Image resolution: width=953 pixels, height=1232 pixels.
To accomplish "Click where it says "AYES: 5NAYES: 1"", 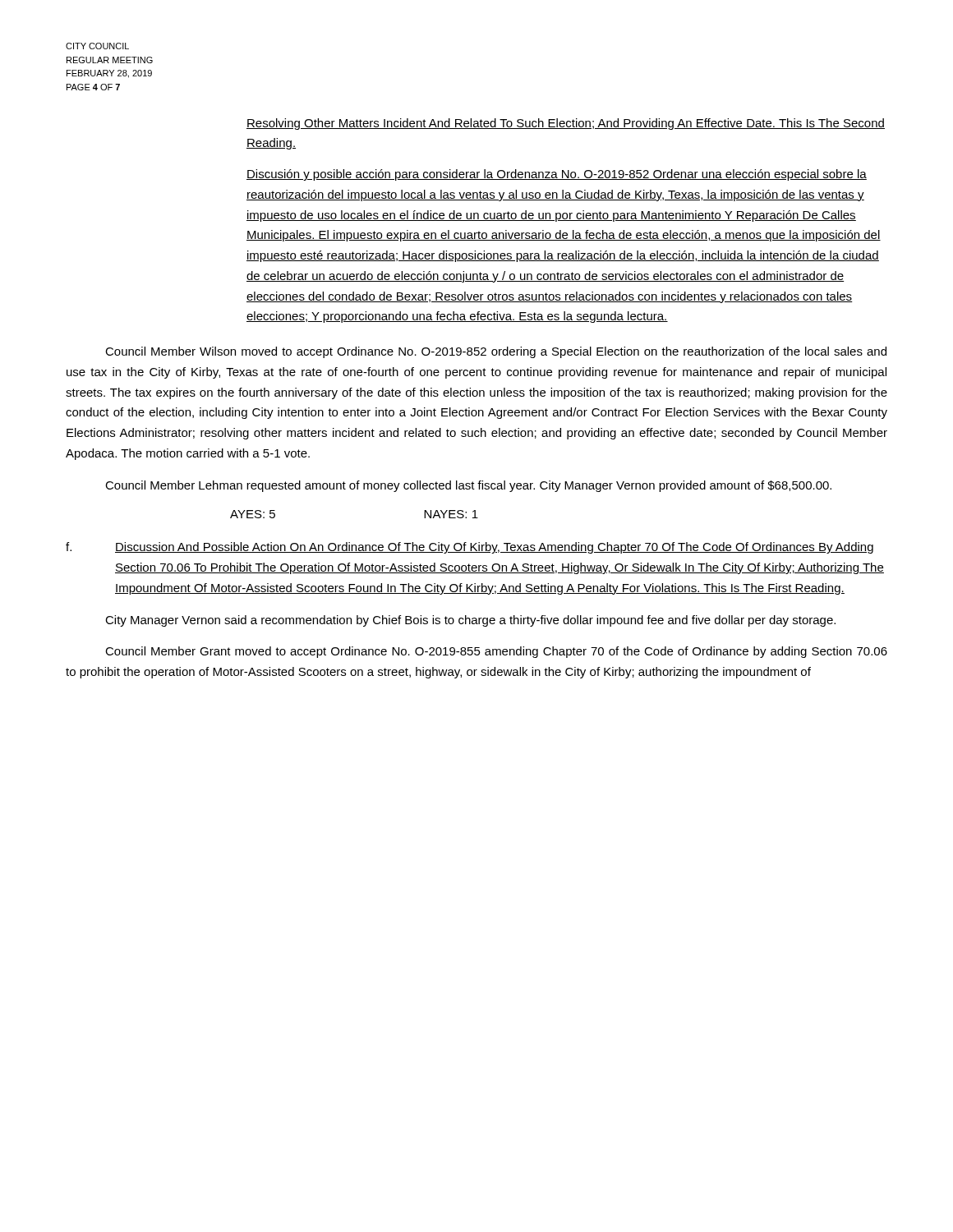I will (250, 514).
